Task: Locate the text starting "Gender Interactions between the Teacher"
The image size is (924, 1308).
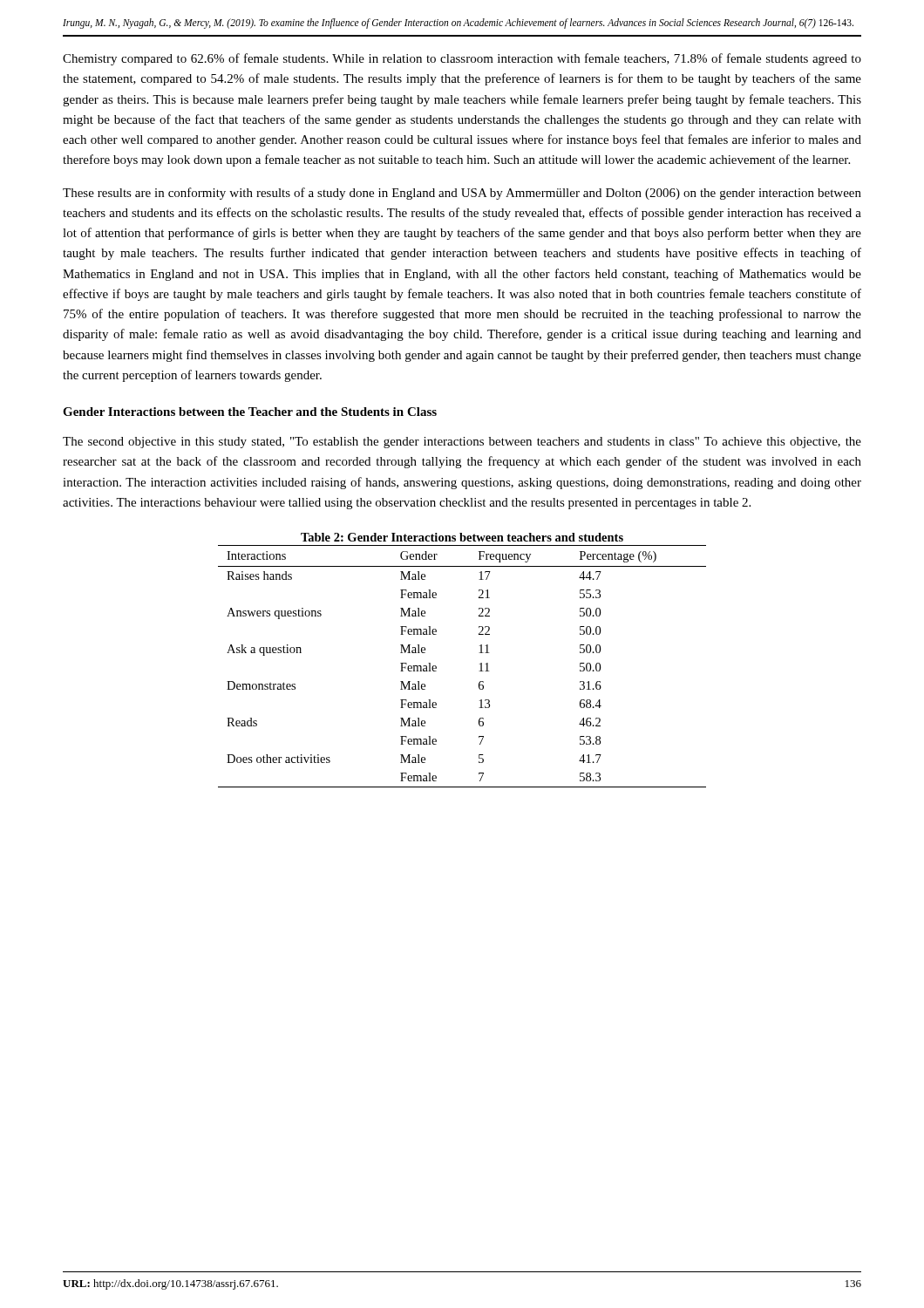Action: pos(250,412)
